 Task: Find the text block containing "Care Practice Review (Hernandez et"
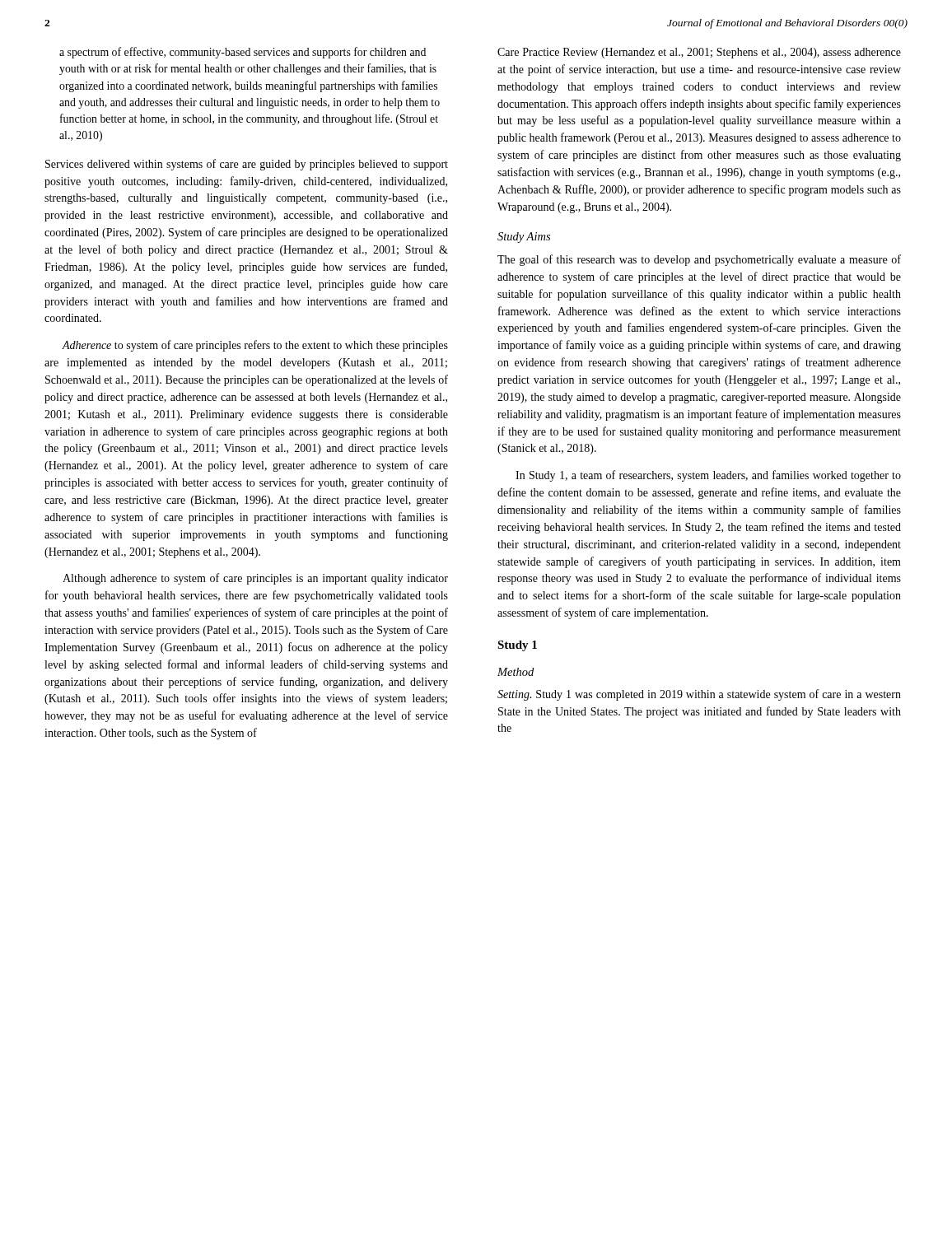699,130
